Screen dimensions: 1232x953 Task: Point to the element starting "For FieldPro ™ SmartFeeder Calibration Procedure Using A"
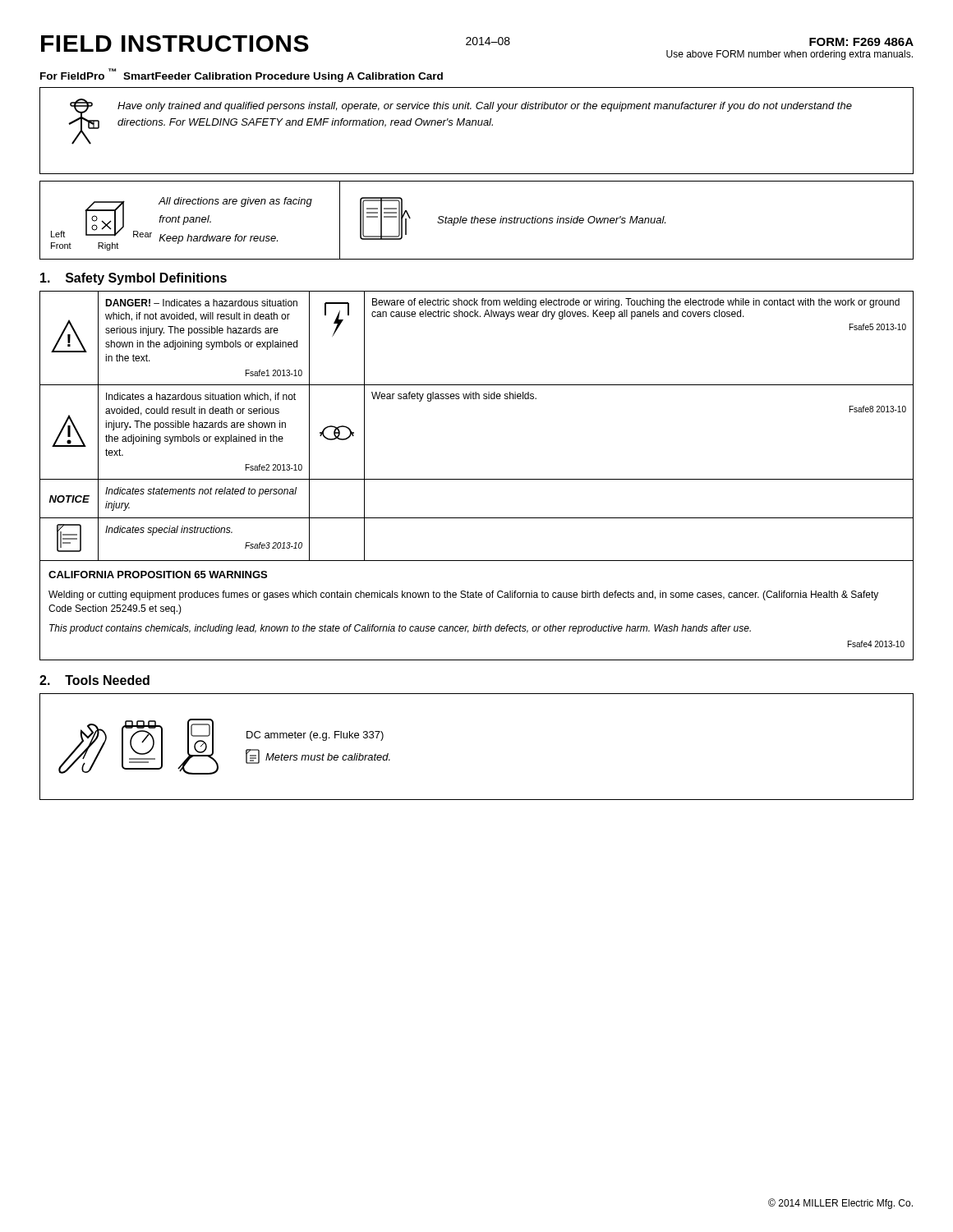(x=241, y=74)
